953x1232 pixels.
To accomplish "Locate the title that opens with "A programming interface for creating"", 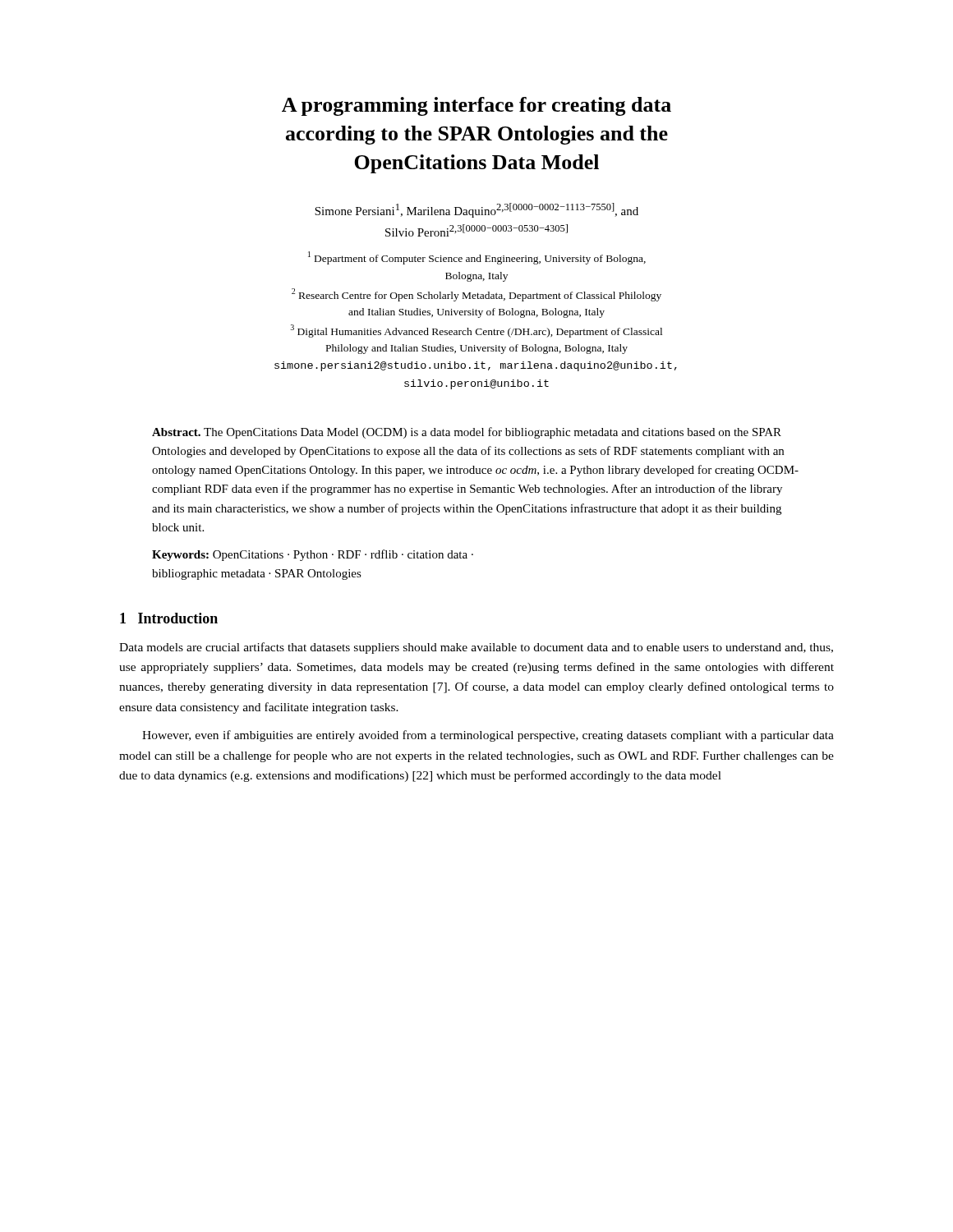I will tap(476, 134).
